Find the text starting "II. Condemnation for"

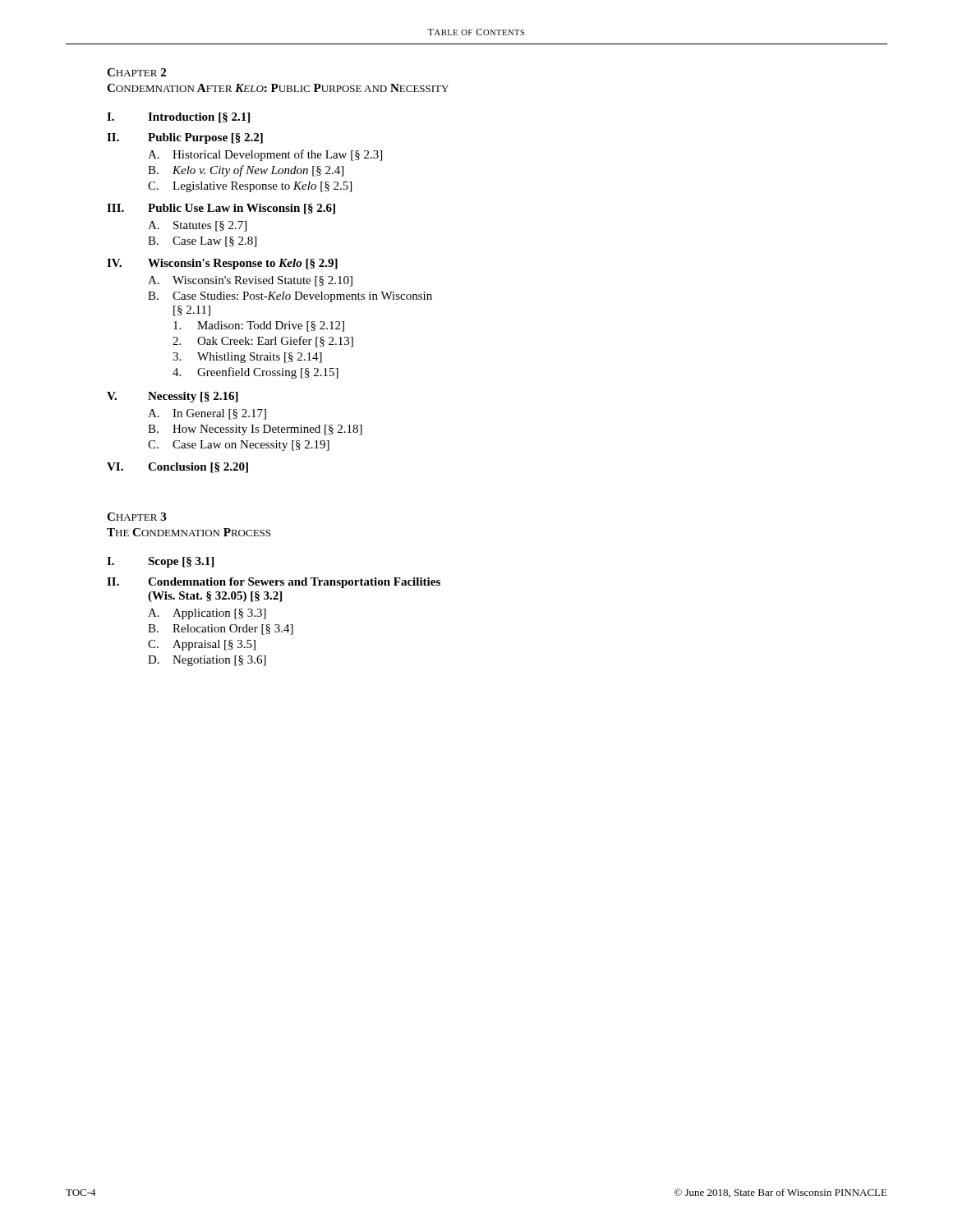(x=274, y=622)
